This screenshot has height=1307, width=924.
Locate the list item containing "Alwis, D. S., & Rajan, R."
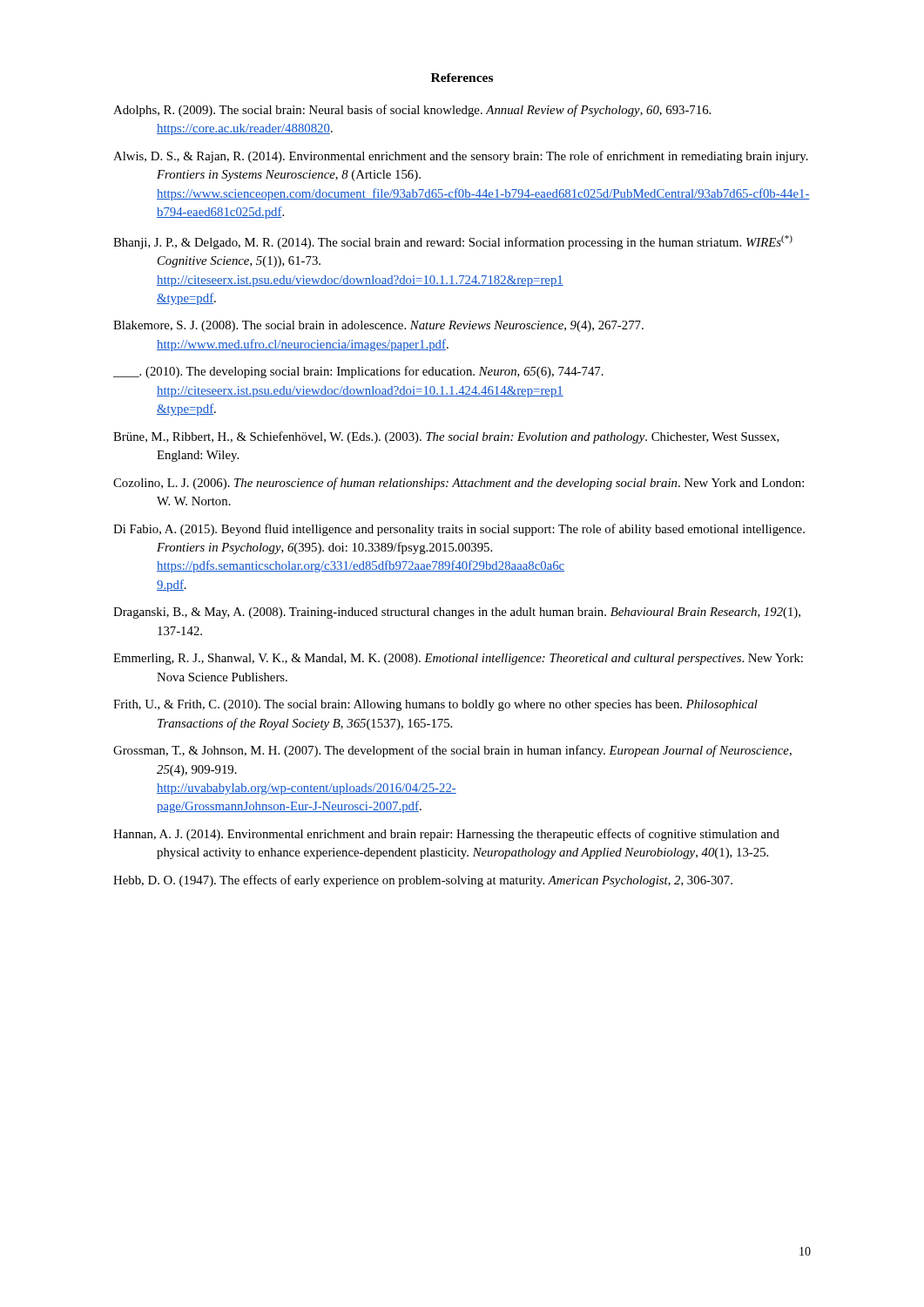[x=461, y=184]
